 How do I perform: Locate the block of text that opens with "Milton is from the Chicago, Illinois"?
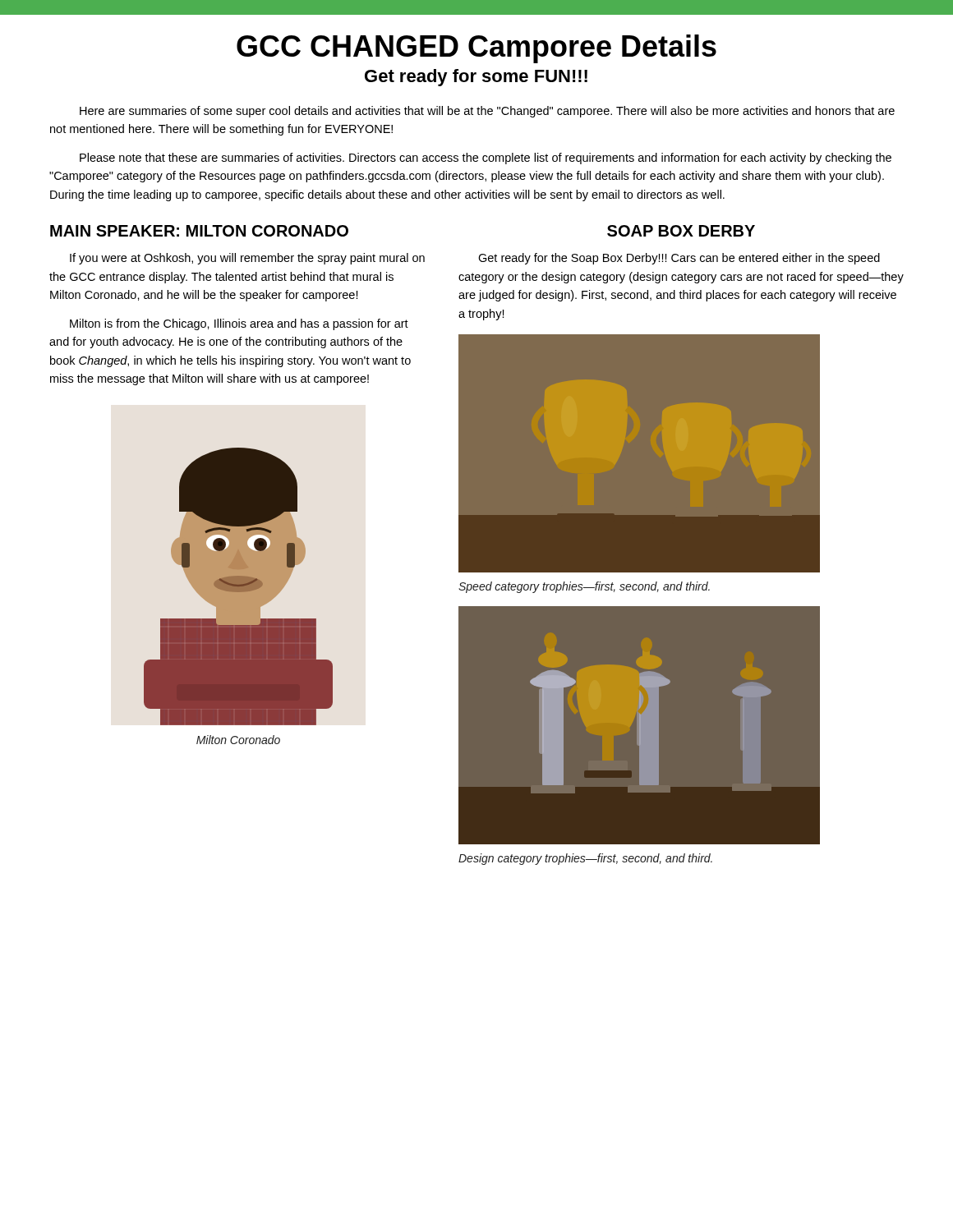click(x=230, y=351)
